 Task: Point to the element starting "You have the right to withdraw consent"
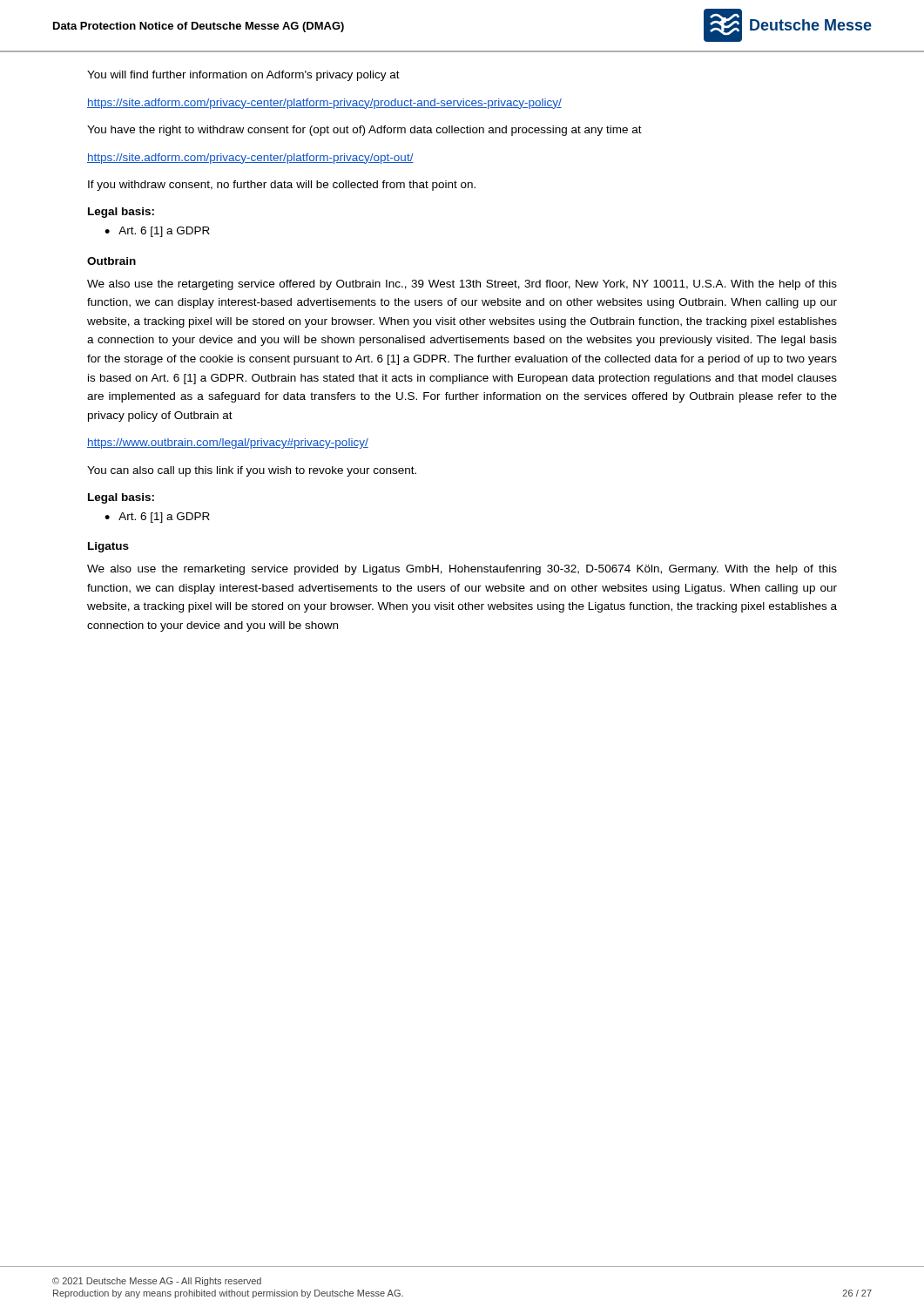pyautogui.click(x=364, y=130)
